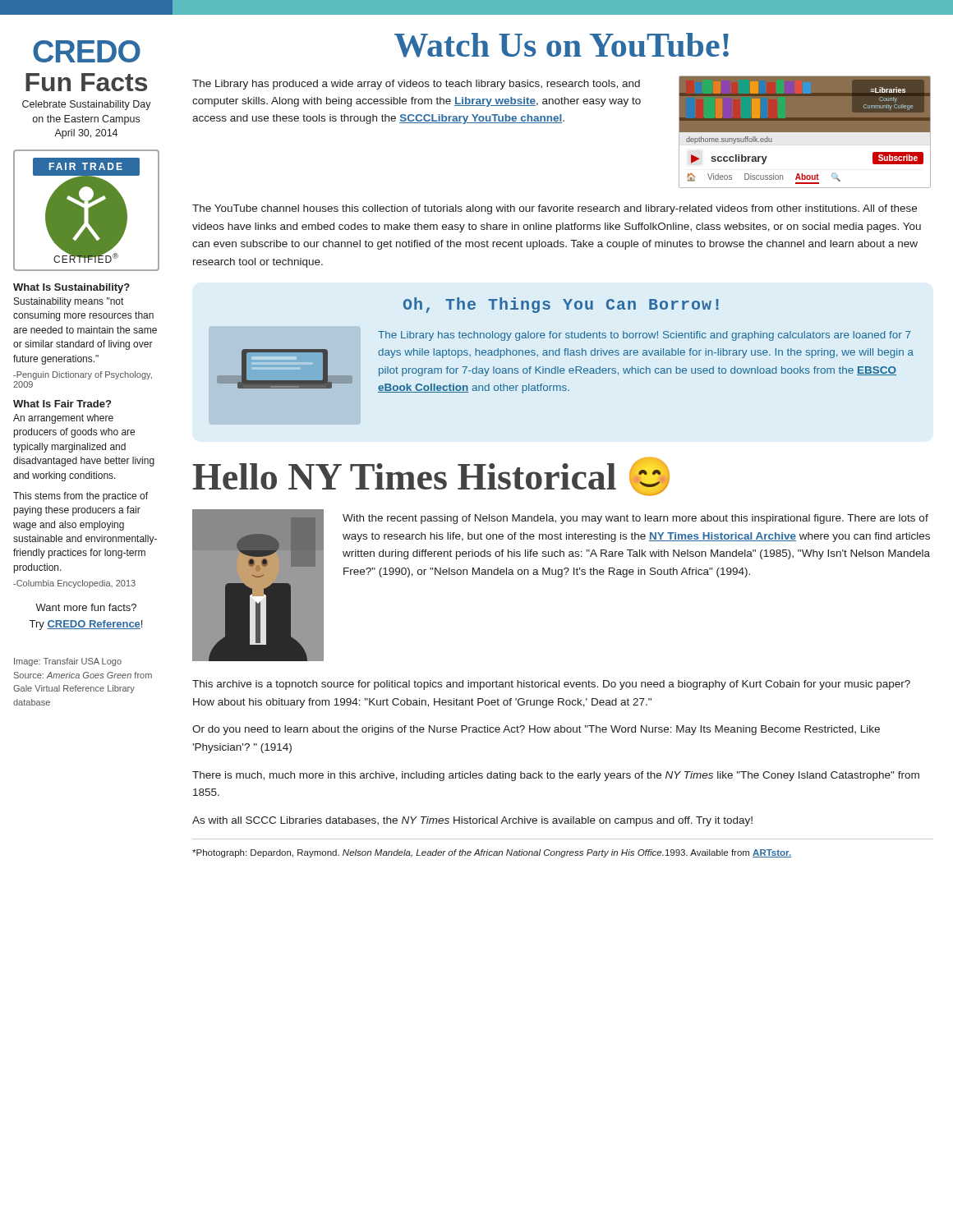This screenshot has width=953, height=1232.
Task: Point to the element starting "CREDO Fun Facts"
Action: (x=86, y=66)
